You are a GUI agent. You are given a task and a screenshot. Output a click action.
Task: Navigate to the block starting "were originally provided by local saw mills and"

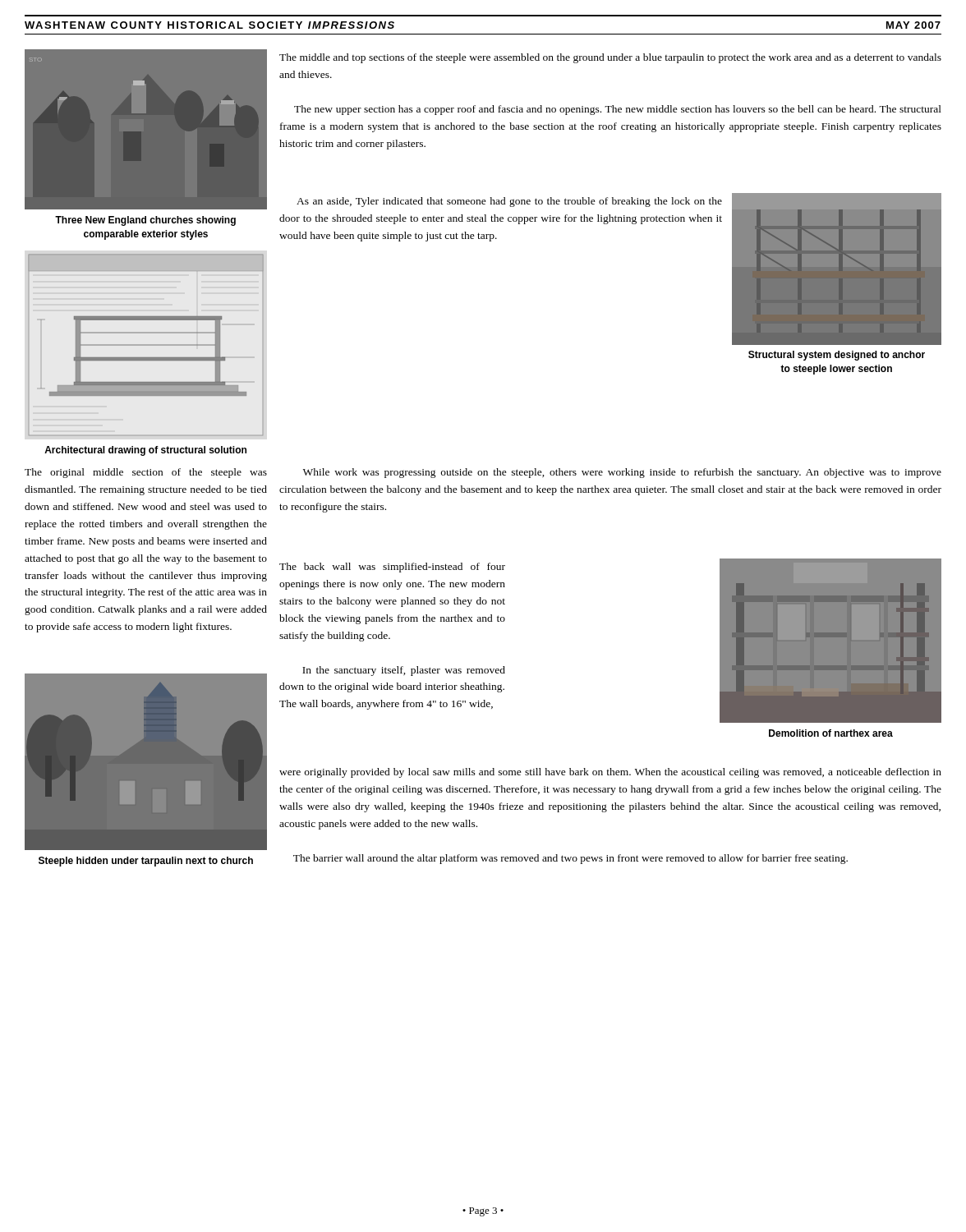610,815
